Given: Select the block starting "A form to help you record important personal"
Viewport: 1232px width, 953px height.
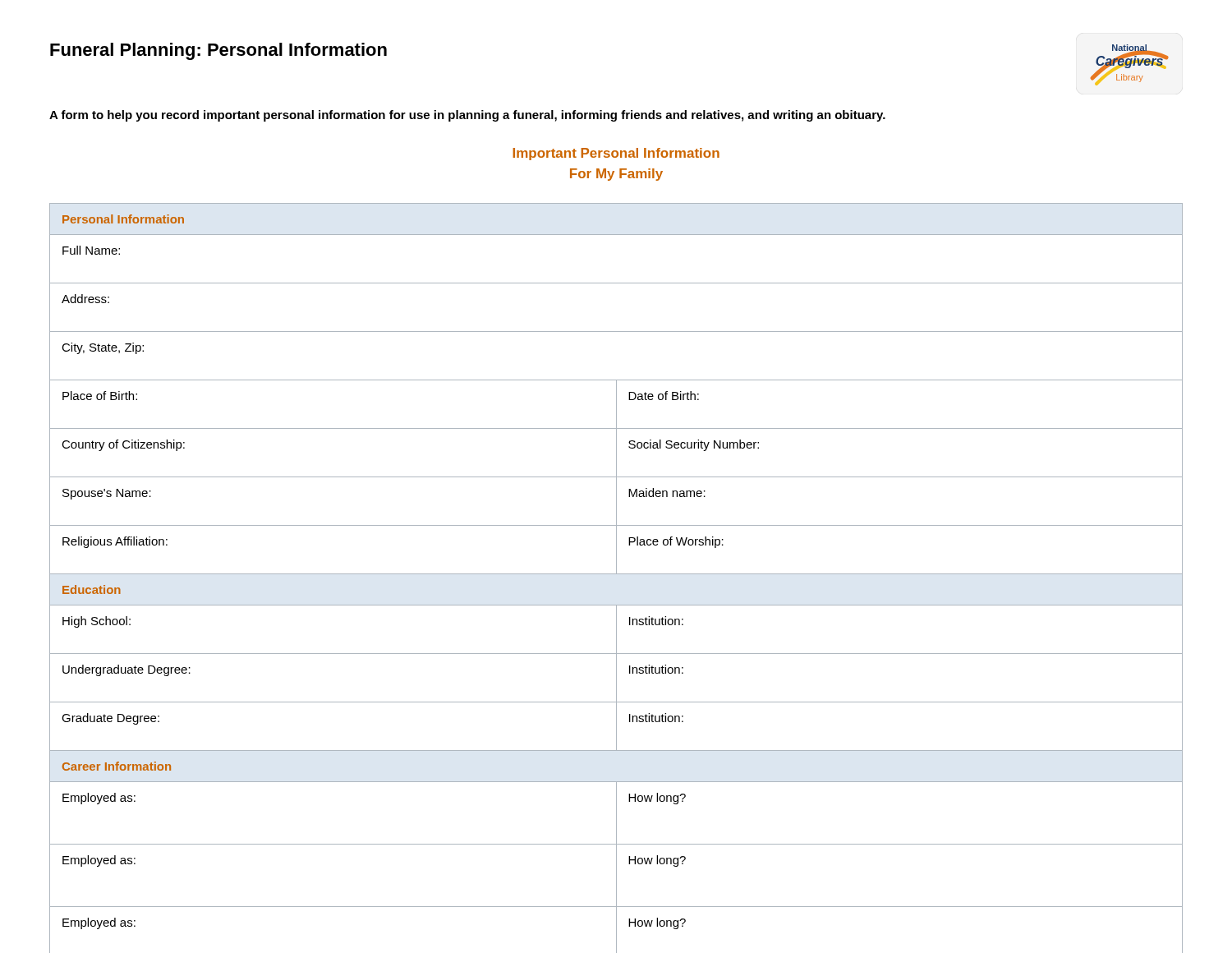Looking at the screenshot, I should tap(468, 115).
